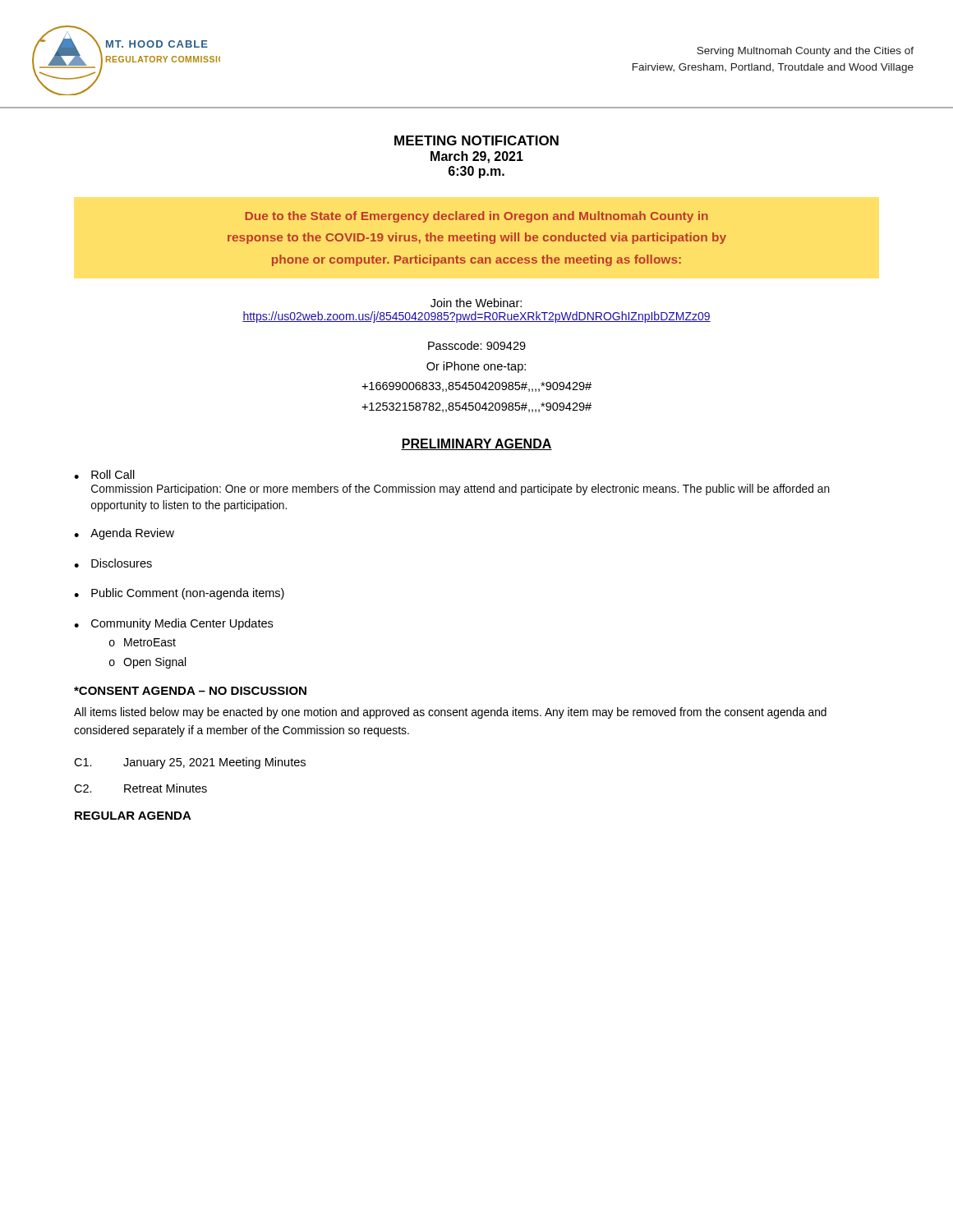The height and width of the screenshot is (1232, 953).
Task: Find the section header that reads "REGULAR AGENDA"
Action: click(x=133, y=815)
